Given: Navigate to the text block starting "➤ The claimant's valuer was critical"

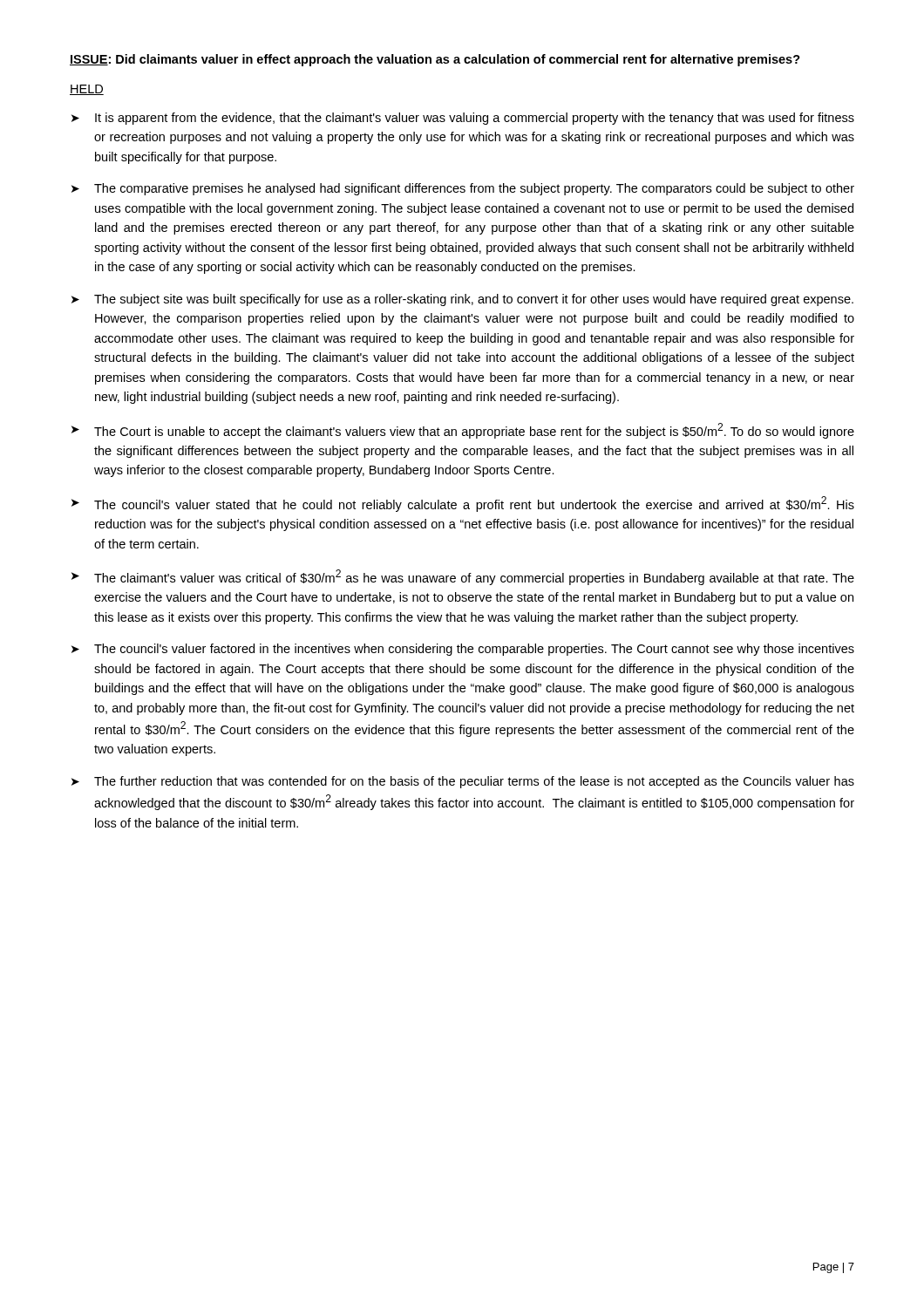Looking at the screenshot, I should [x=462, y=597].
